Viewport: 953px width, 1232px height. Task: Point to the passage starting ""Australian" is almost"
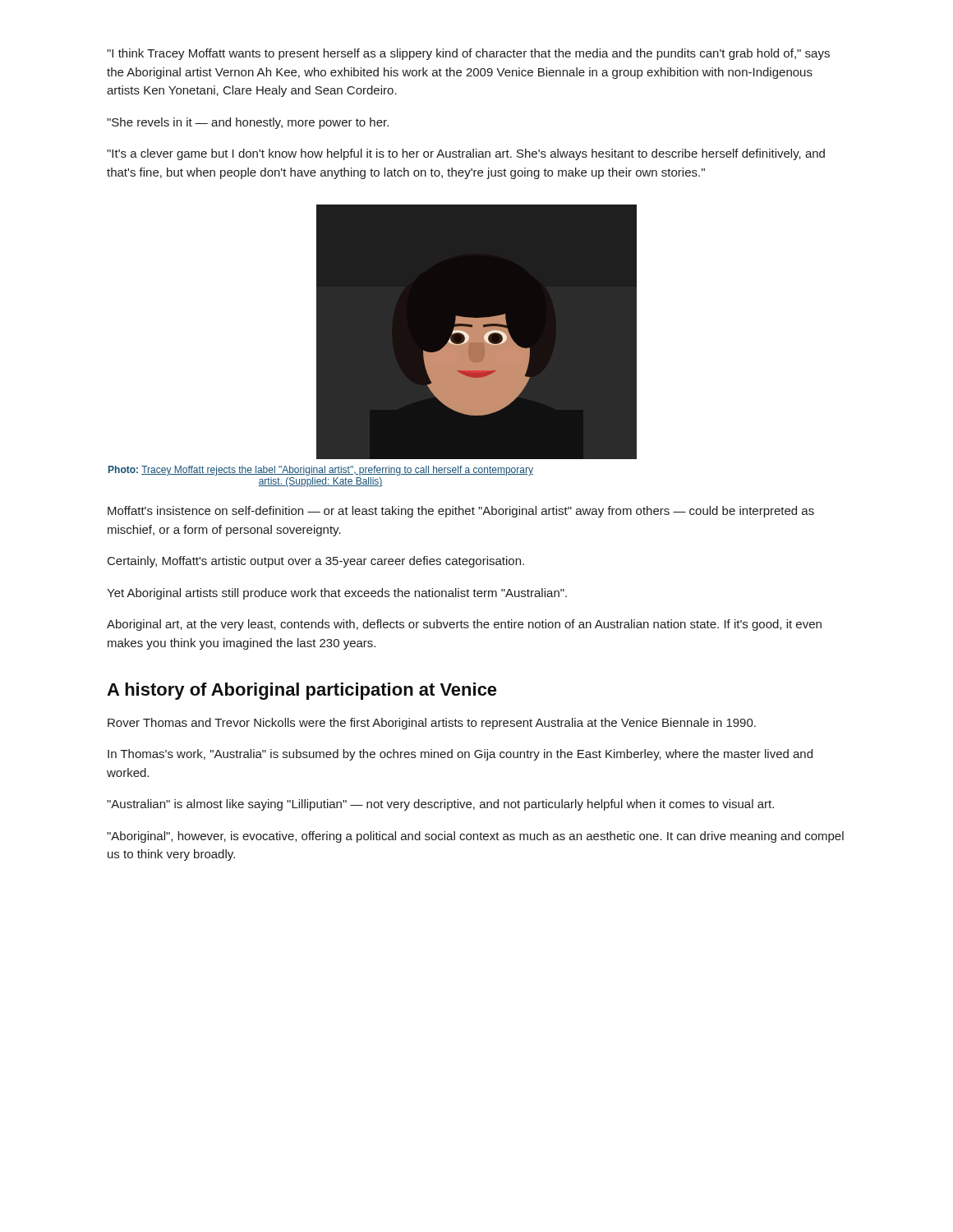[441, 804]
